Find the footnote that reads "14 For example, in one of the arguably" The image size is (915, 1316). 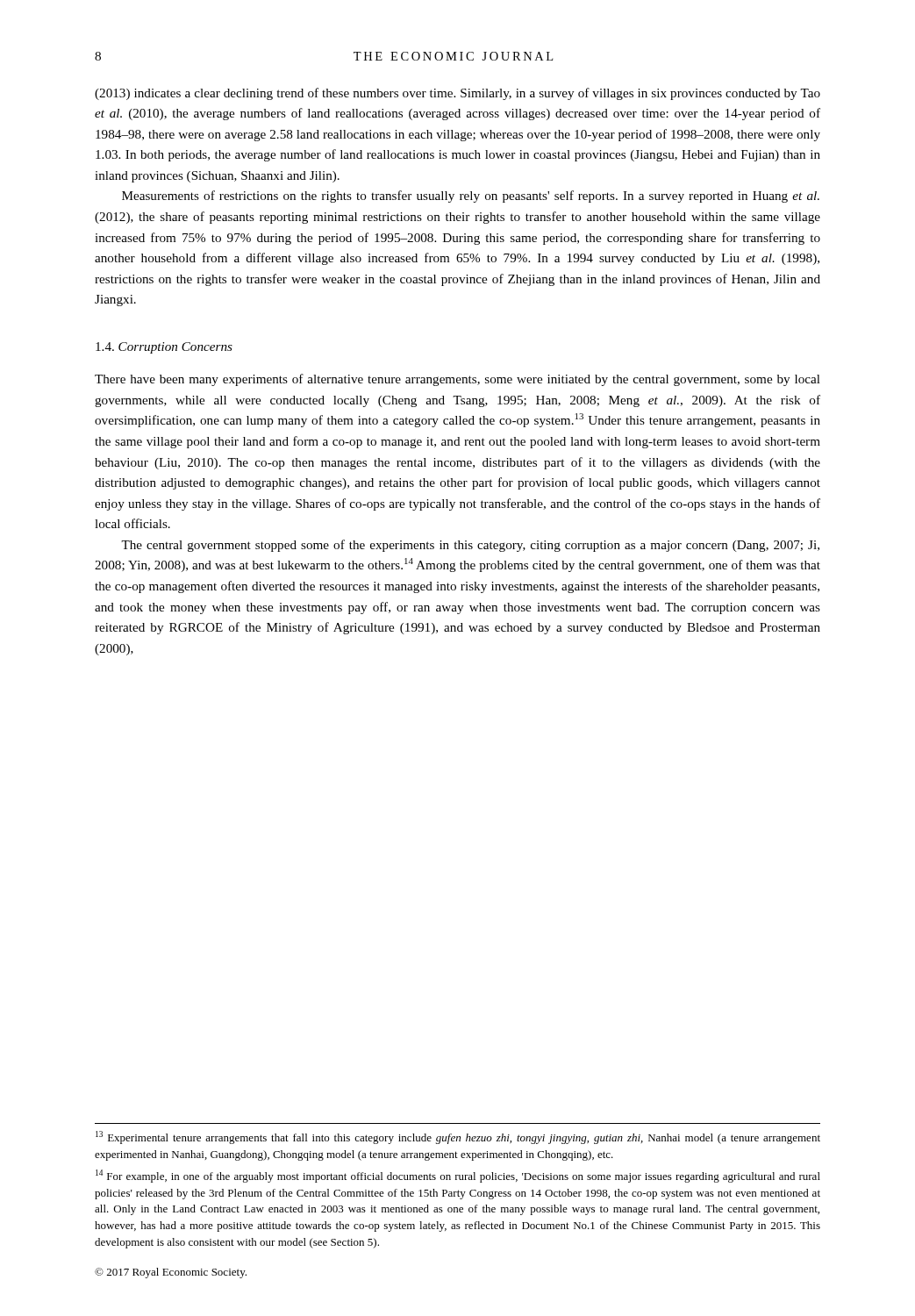pos(458,1209)
